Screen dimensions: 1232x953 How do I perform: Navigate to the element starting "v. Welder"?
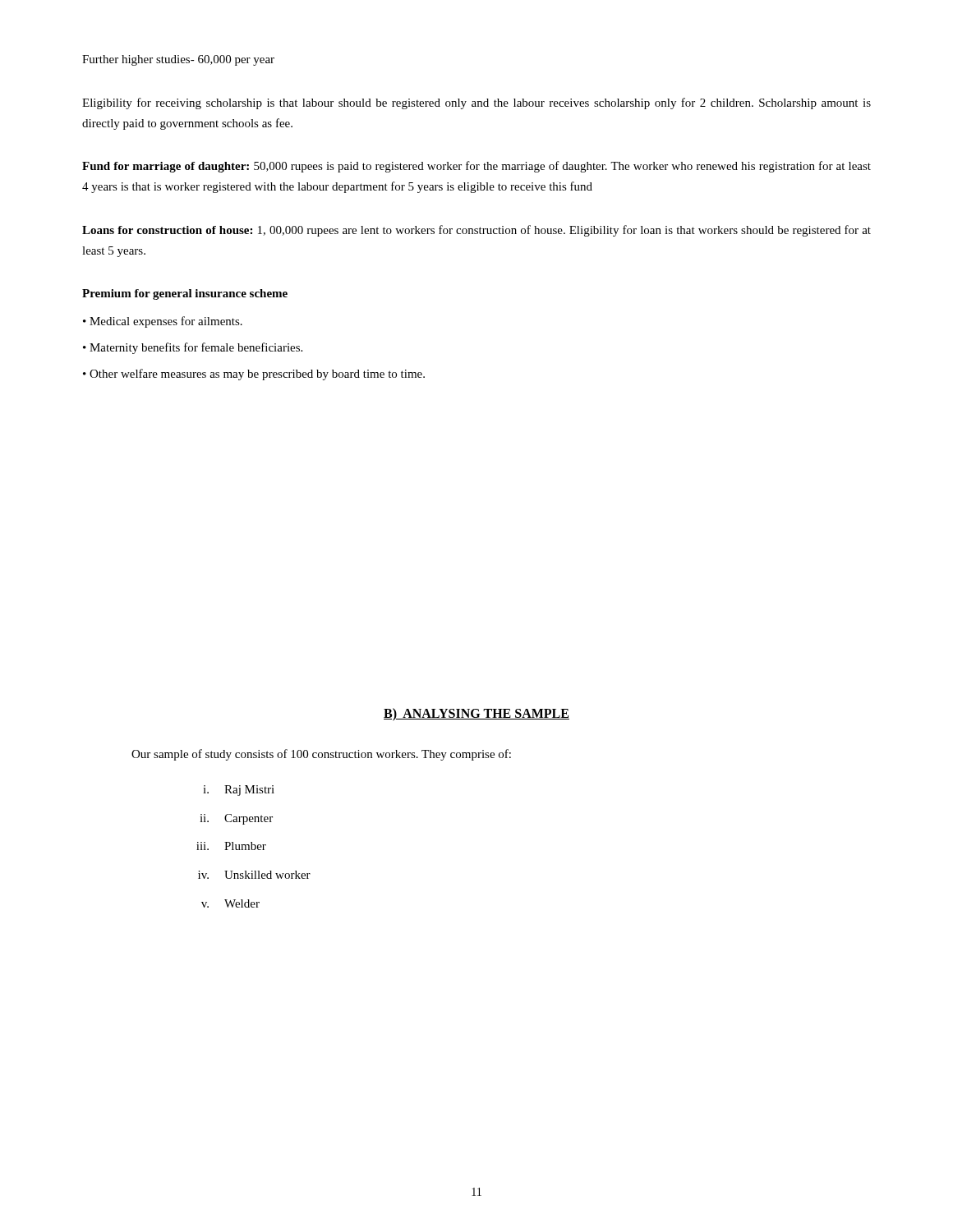212,904
